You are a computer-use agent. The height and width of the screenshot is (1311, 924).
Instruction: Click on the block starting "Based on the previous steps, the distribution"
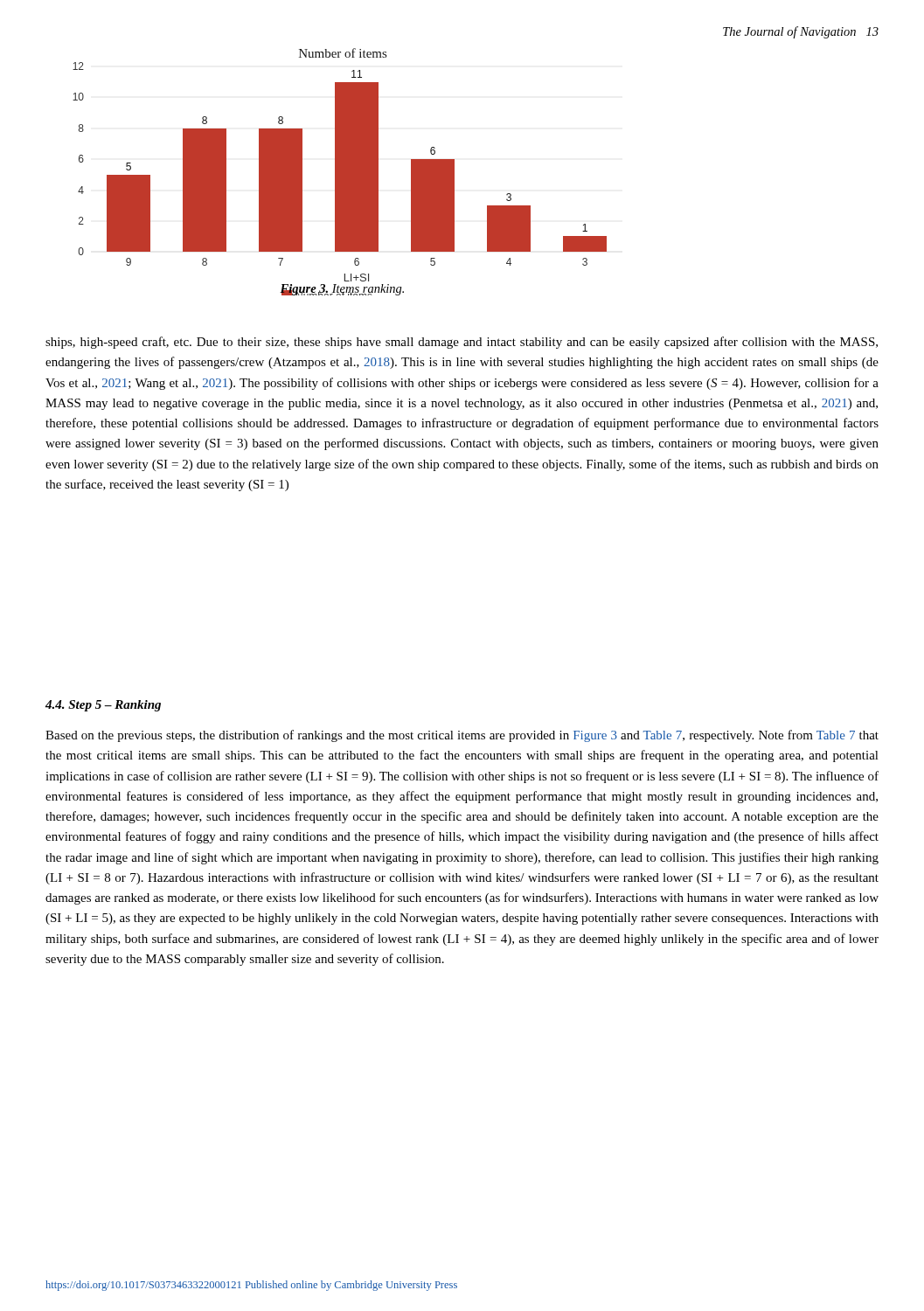(462, 847)
